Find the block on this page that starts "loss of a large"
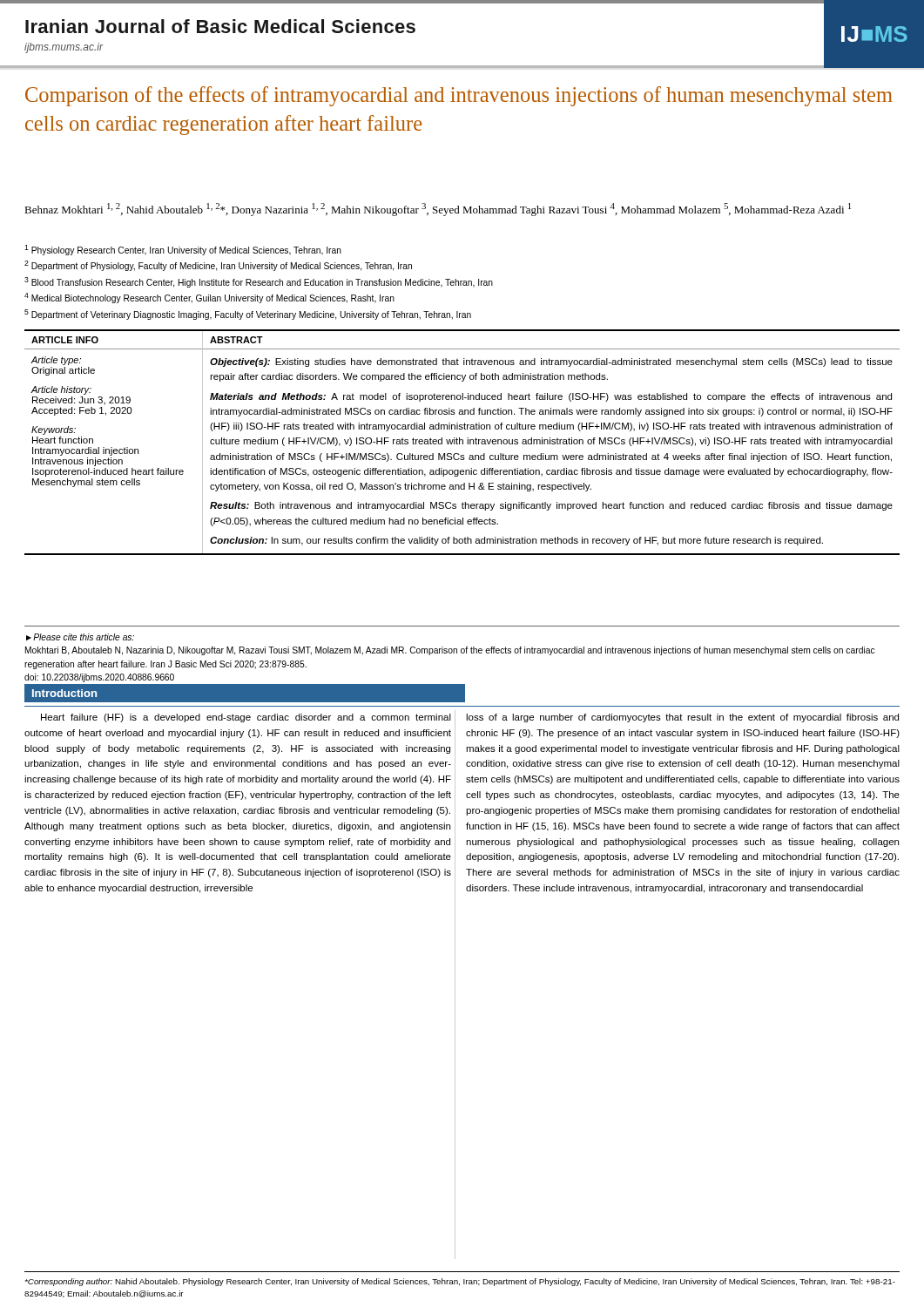 pos(683,803)
